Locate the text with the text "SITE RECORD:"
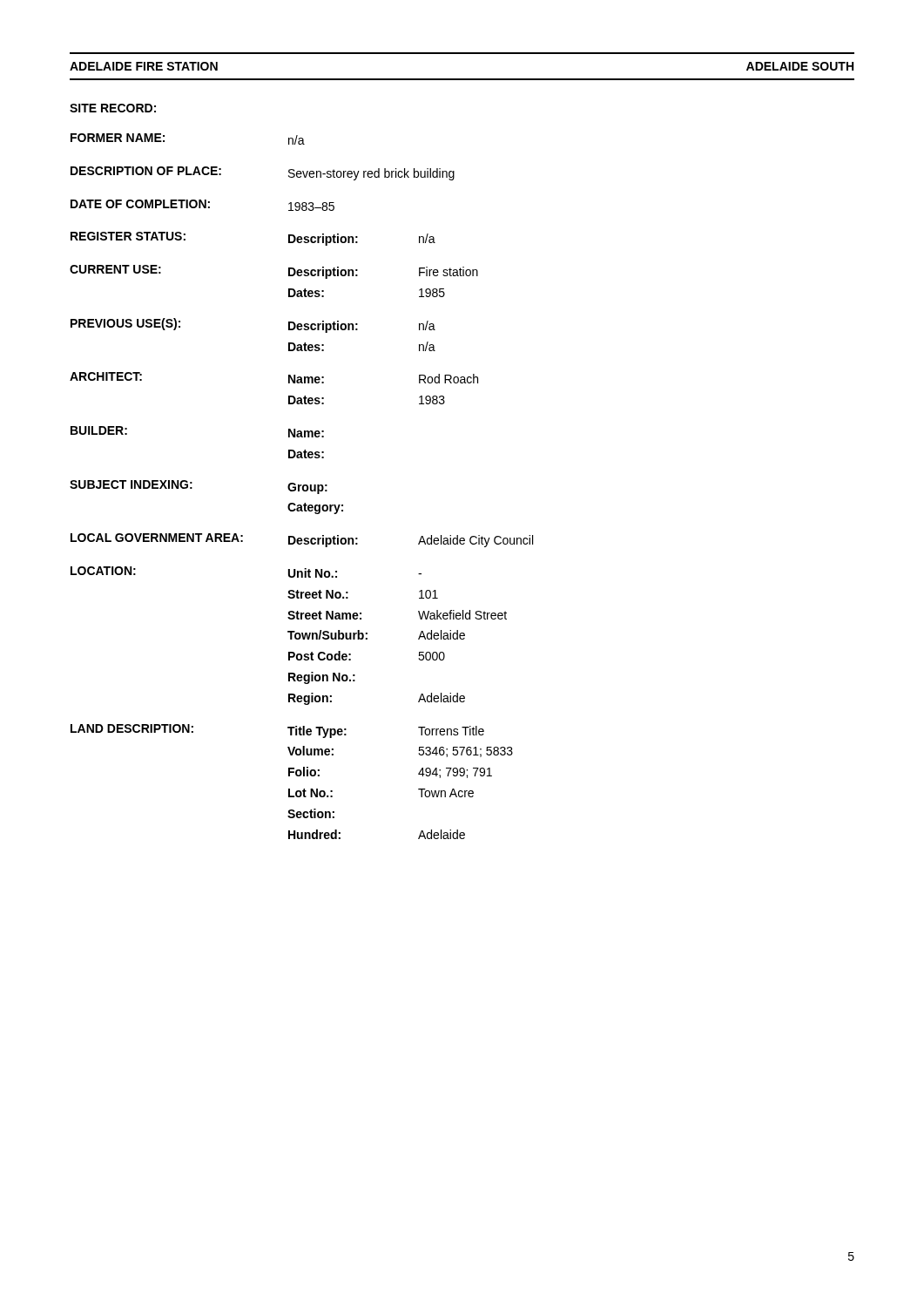The image size is (924, 1307). (113, 108)
